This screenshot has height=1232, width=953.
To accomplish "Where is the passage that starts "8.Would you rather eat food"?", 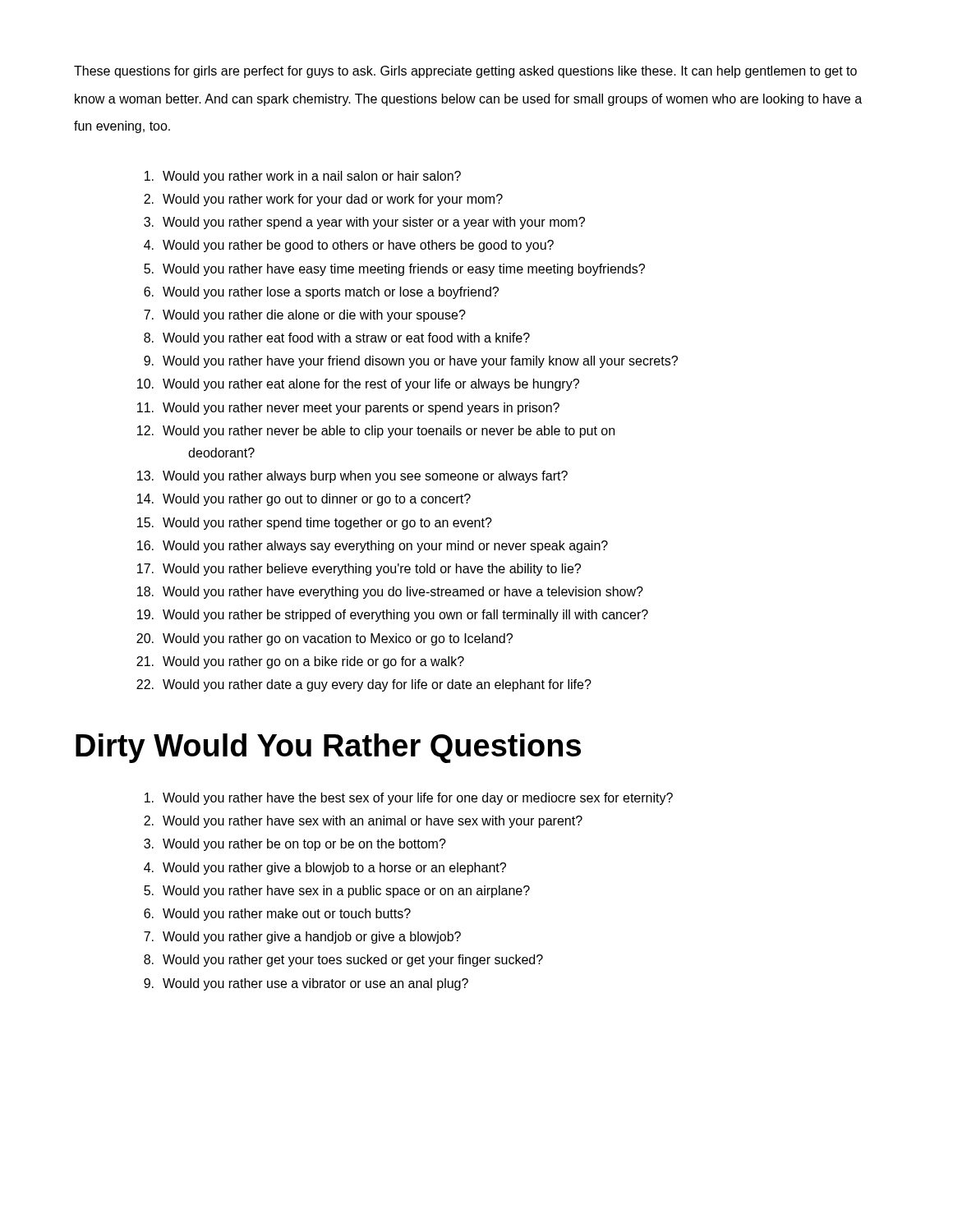I will [501, 338].
